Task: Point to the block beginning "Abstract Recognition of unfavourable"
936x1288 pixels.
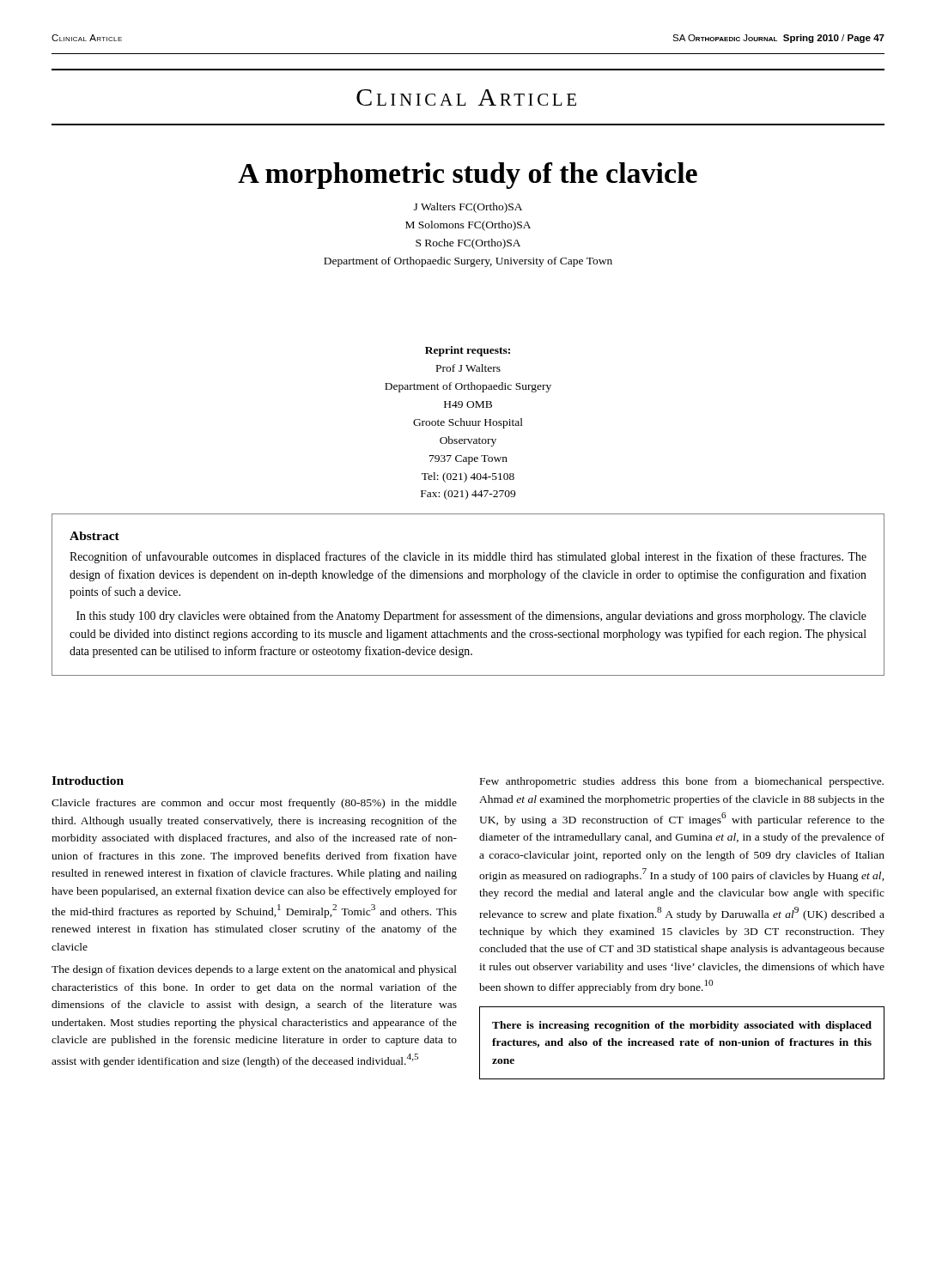Action: [94, 536]
